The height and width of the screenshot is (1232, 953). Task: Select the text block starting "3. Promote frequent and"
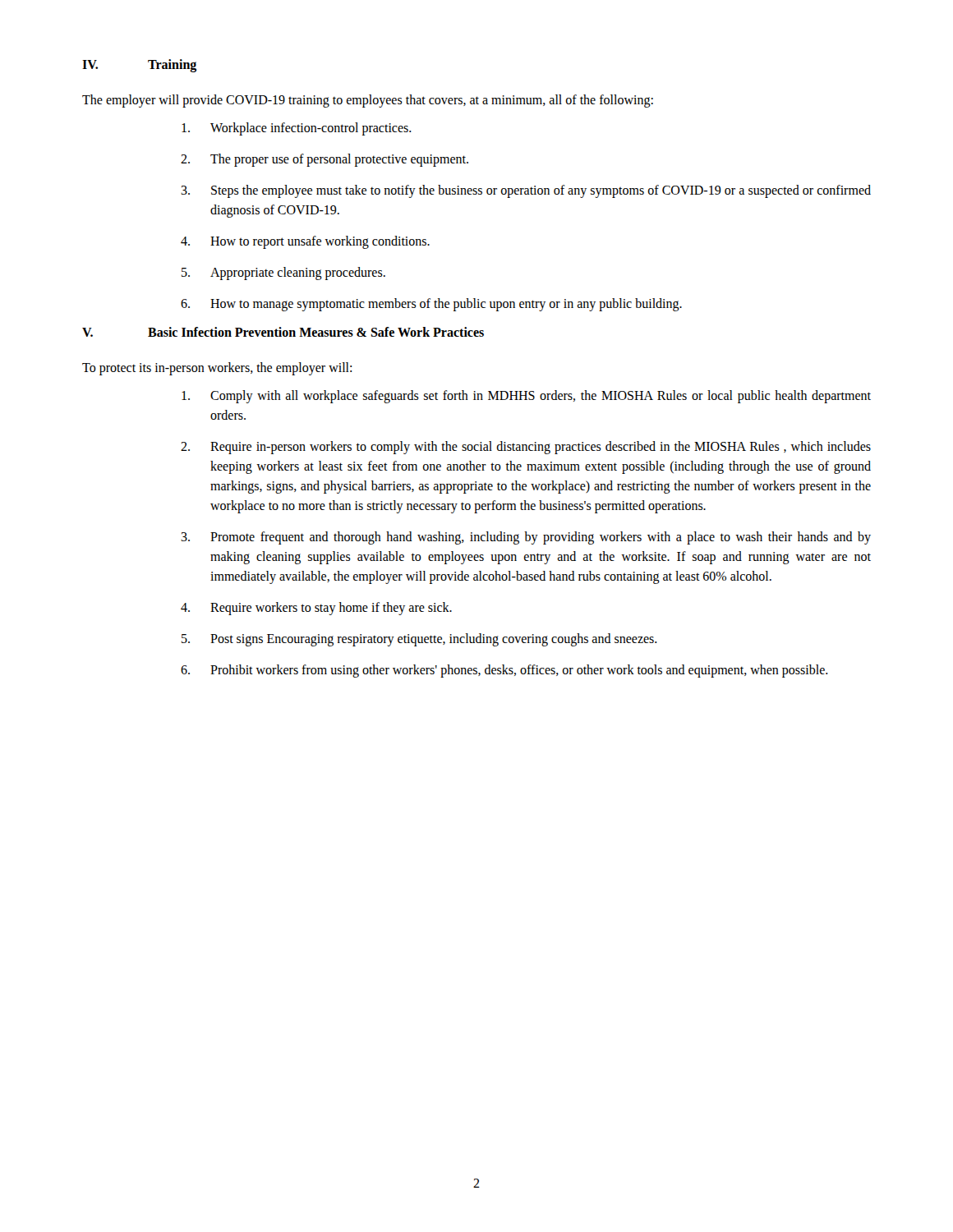(x=526, y=557)
